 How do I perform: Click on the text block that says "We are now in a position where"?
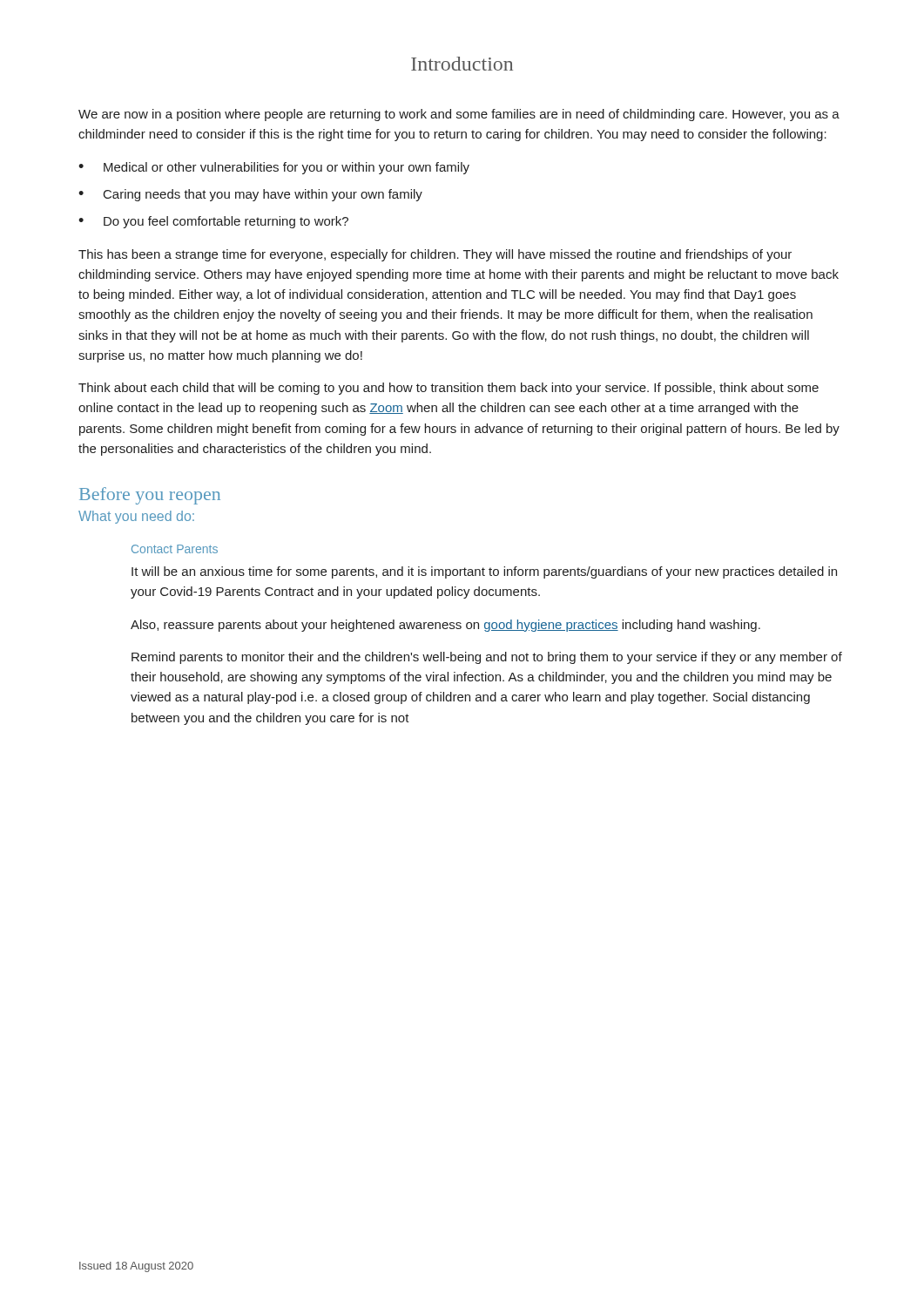coord(459,124)
